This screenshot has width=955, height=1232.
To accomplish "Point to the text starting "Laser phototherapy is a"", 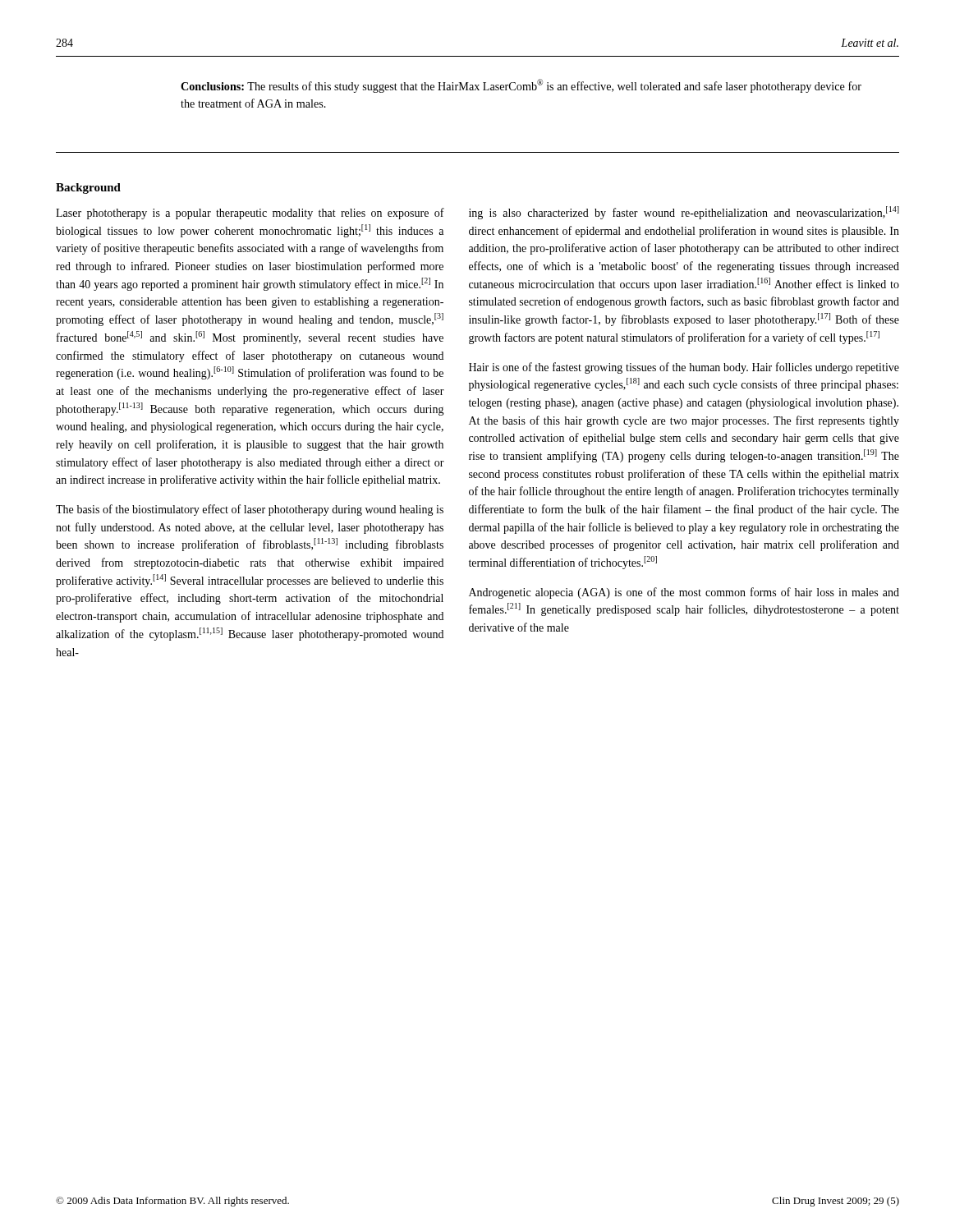I will point(250,347).
